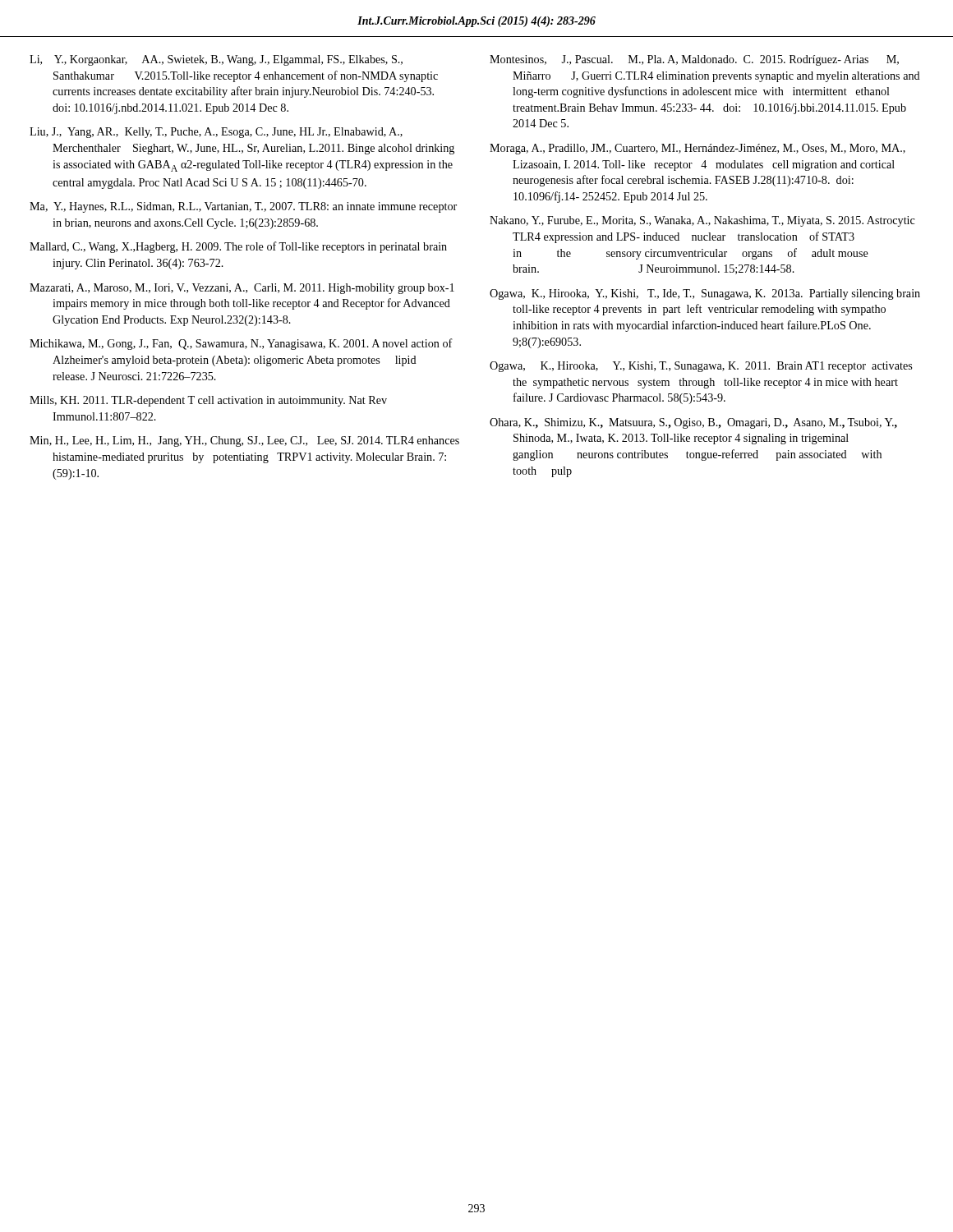Locate the block starting "Mazarati, A., Maroso, M., Iori,"
953x1232 pixels.
242,303
